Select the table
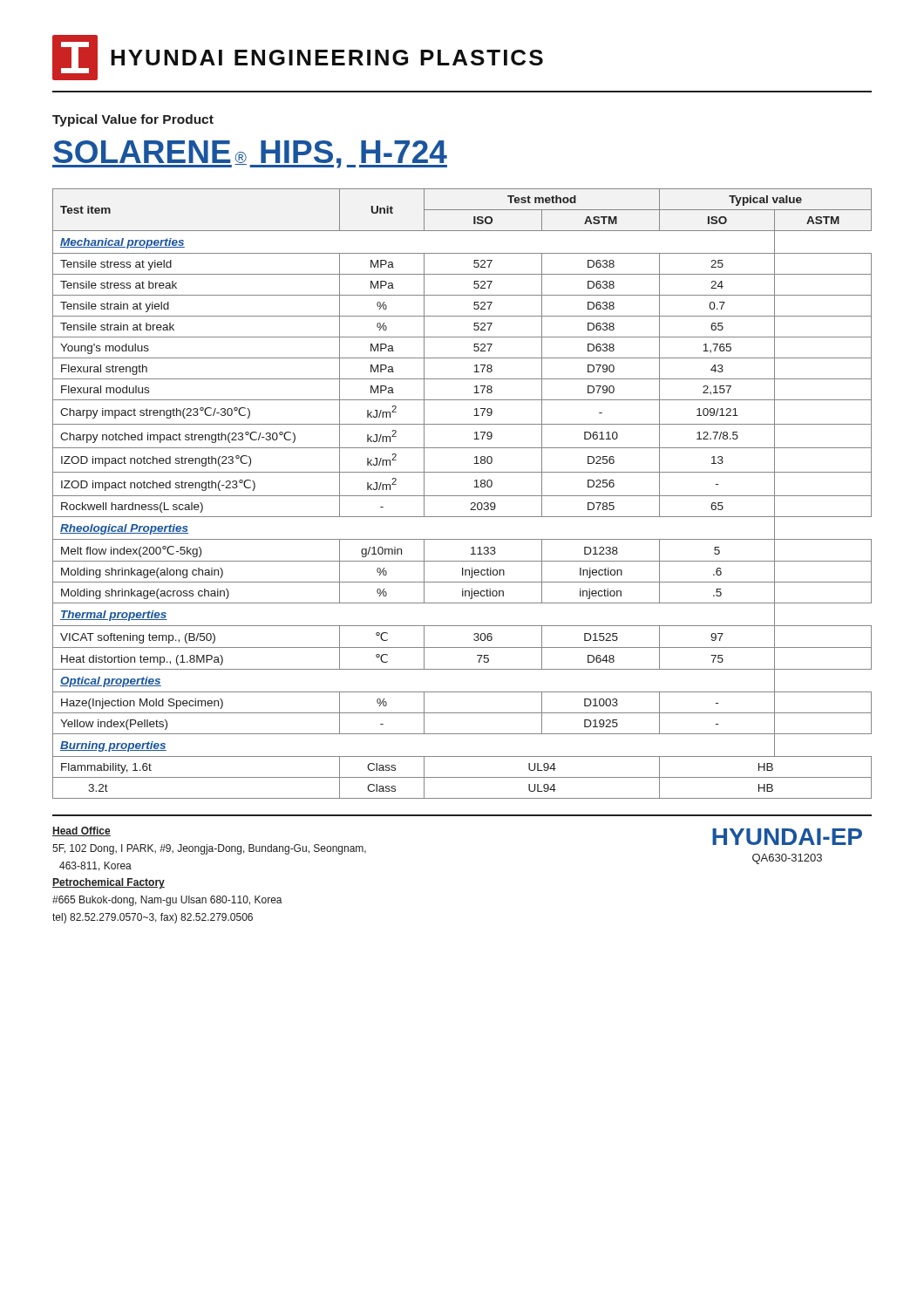The height and width of the screenshot is (1308, 924). [x=462, y=494]
